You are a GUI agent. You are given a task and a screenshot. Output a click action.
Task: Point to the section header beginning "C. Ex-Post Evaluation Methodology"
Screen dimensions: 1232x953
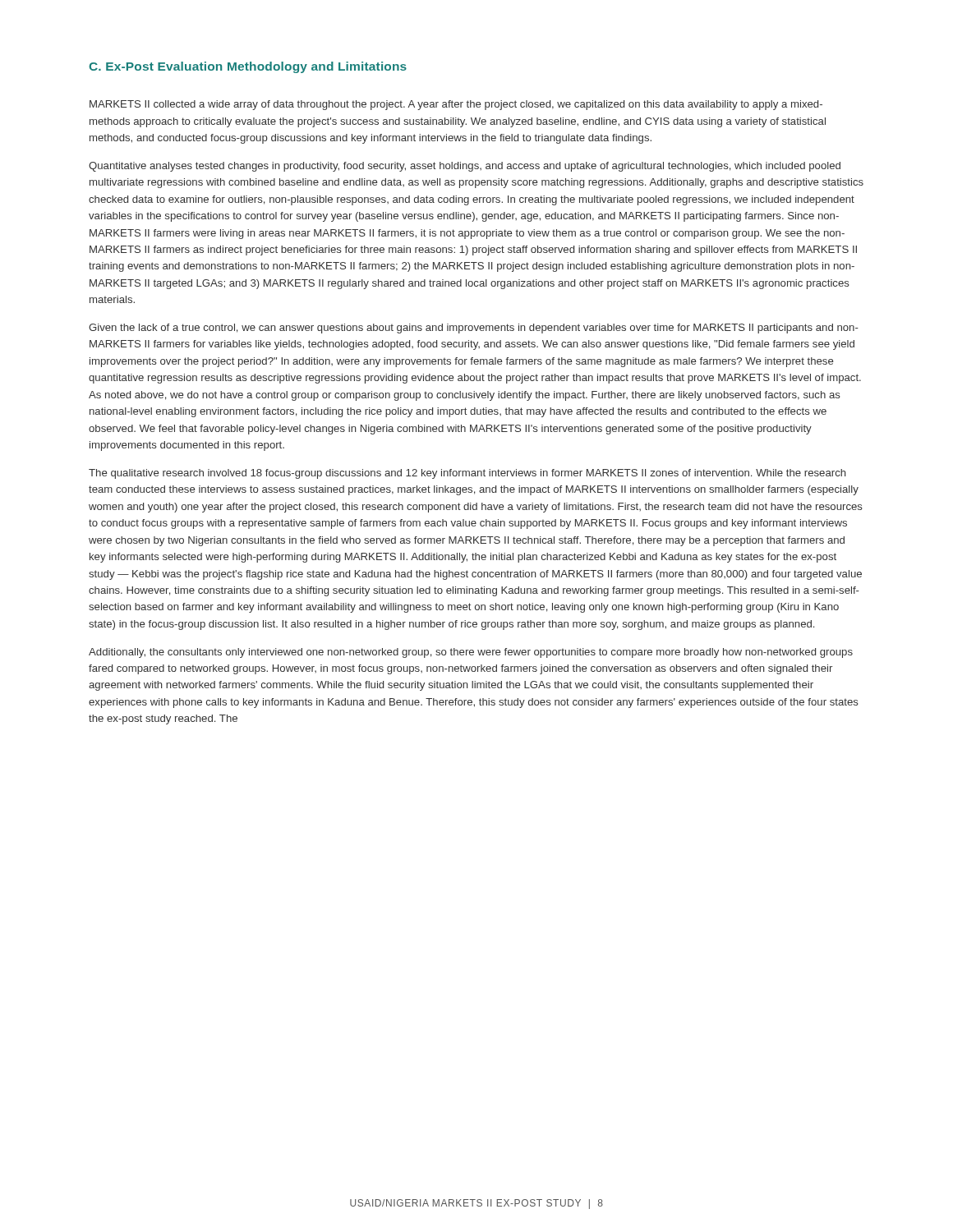tap(248, 67)
